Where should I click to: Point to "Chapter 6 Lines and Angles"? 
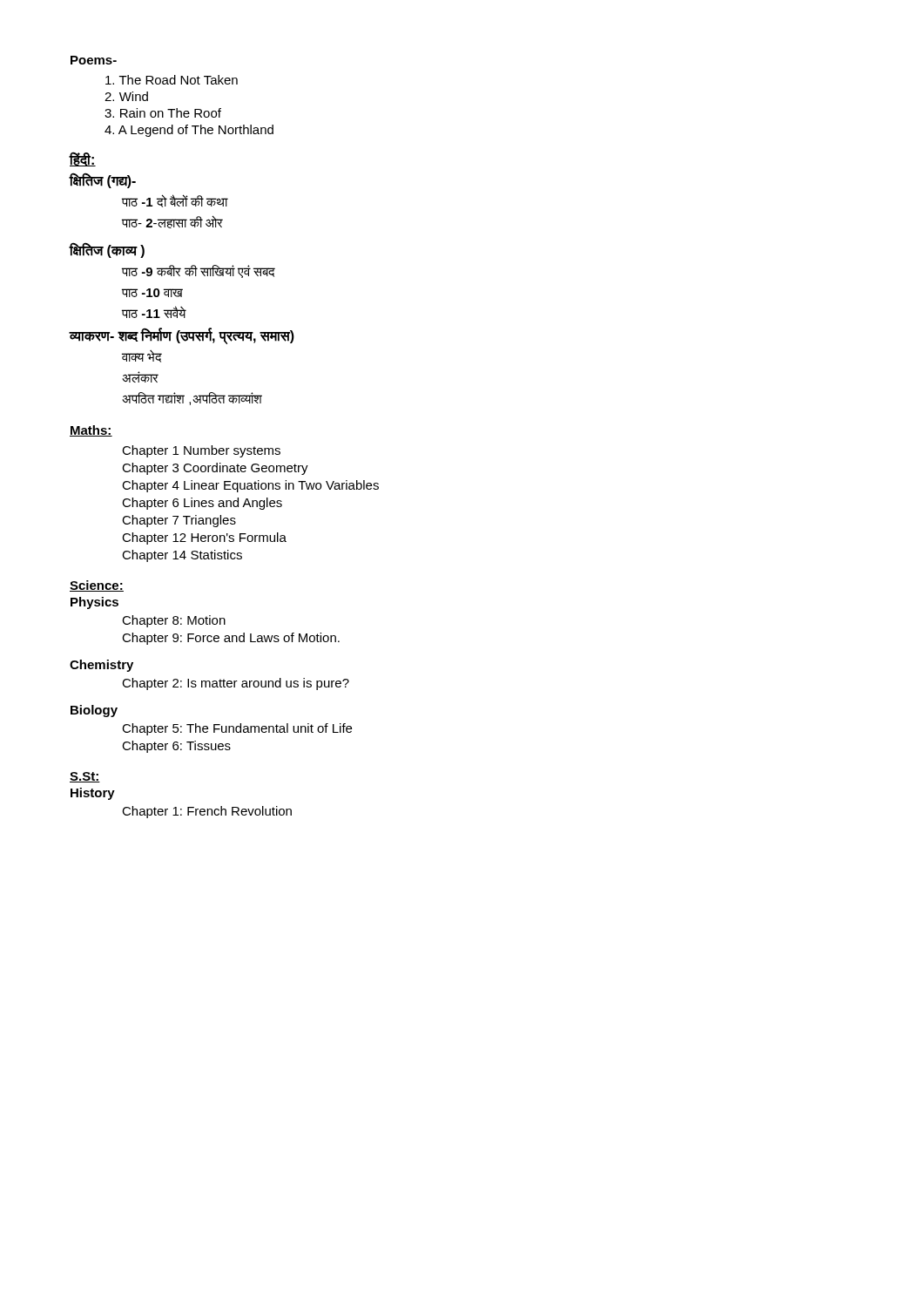pyautogui.click(x=202, y=502)
